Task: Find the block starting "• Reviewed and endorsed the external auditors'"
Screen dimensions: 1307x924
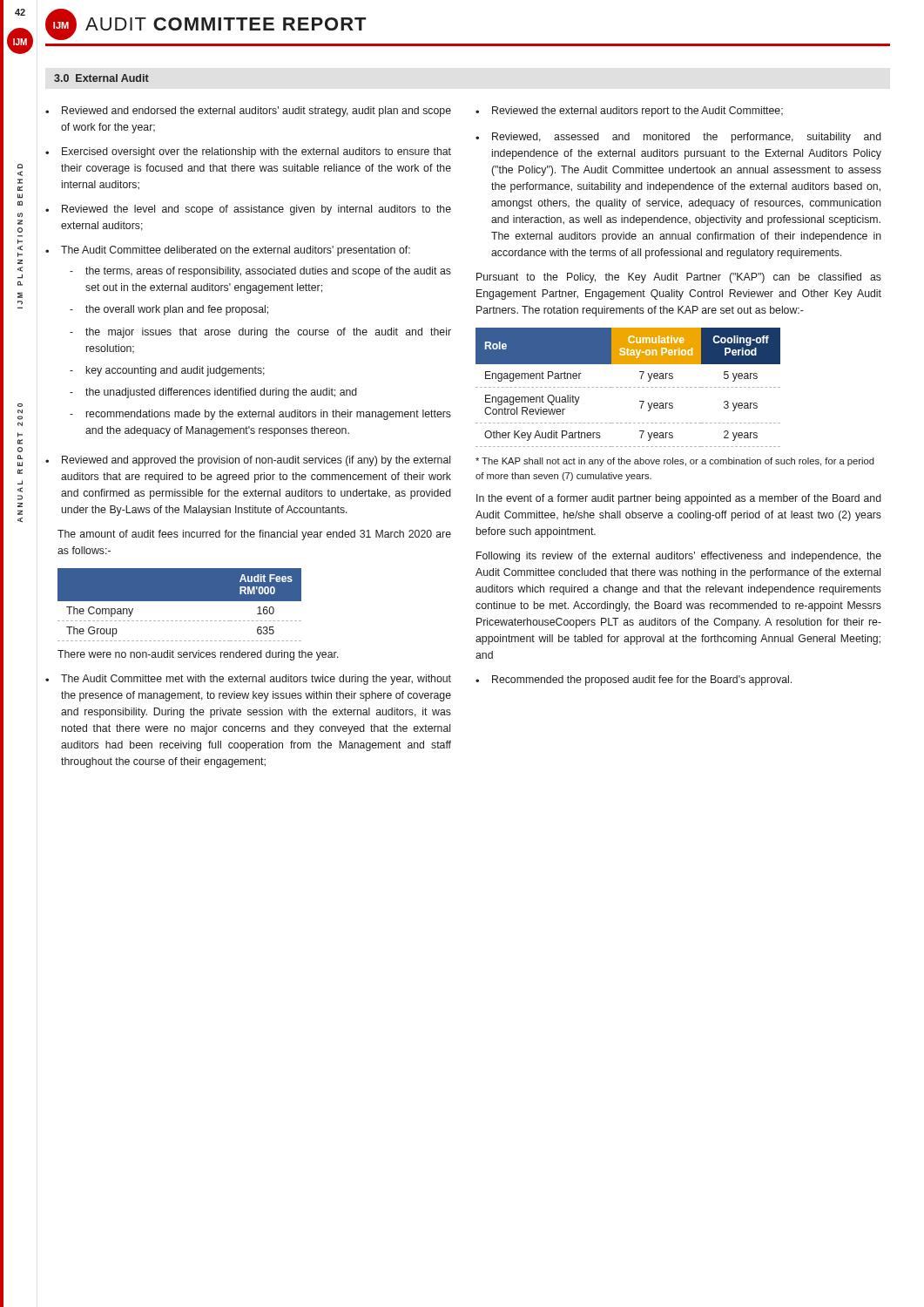Action: pyautogui.click(x=248, y=119)
